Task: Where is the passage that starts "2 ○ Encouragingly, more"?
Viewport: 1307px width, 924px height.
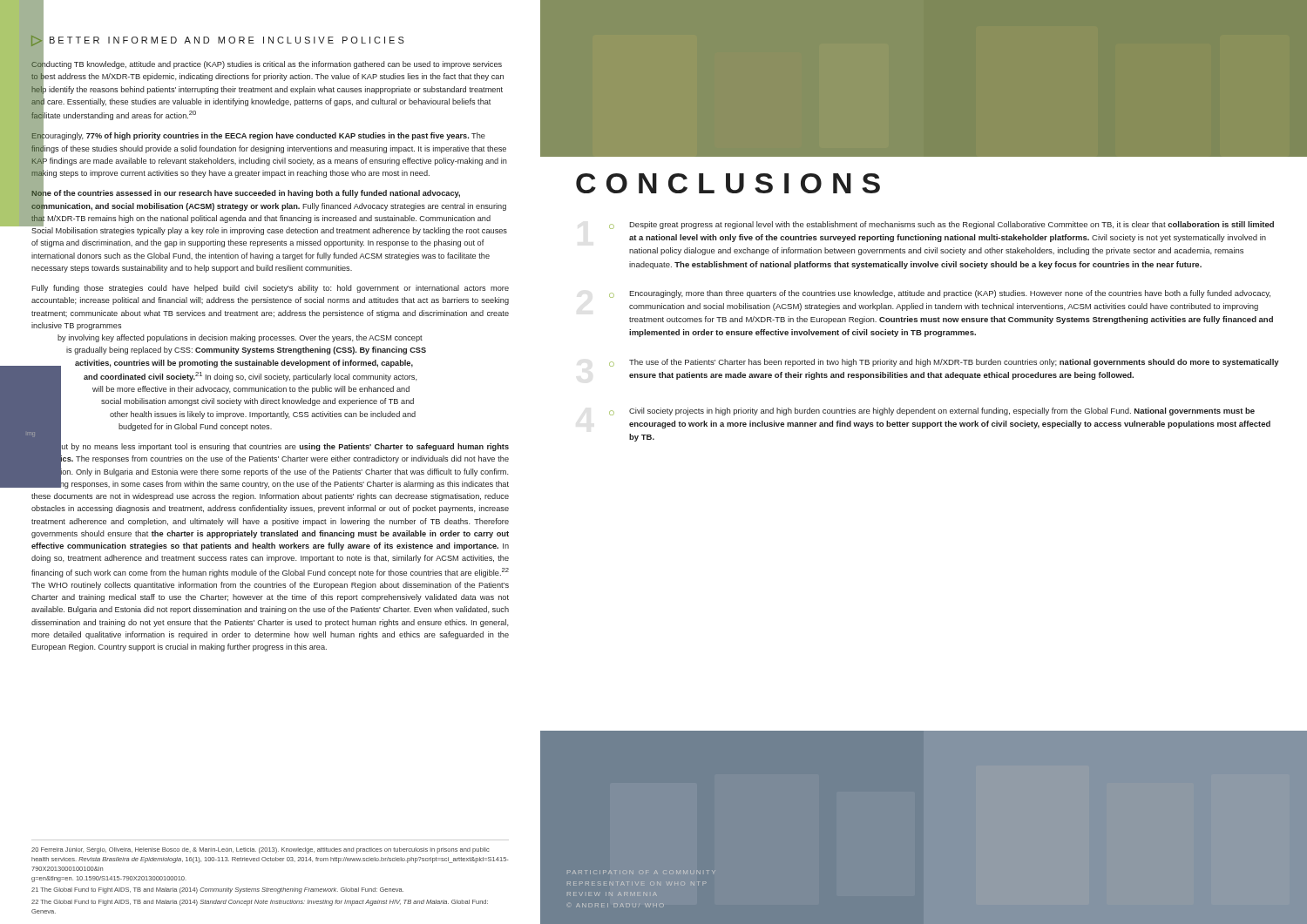Action: click(x=928, y=313)
